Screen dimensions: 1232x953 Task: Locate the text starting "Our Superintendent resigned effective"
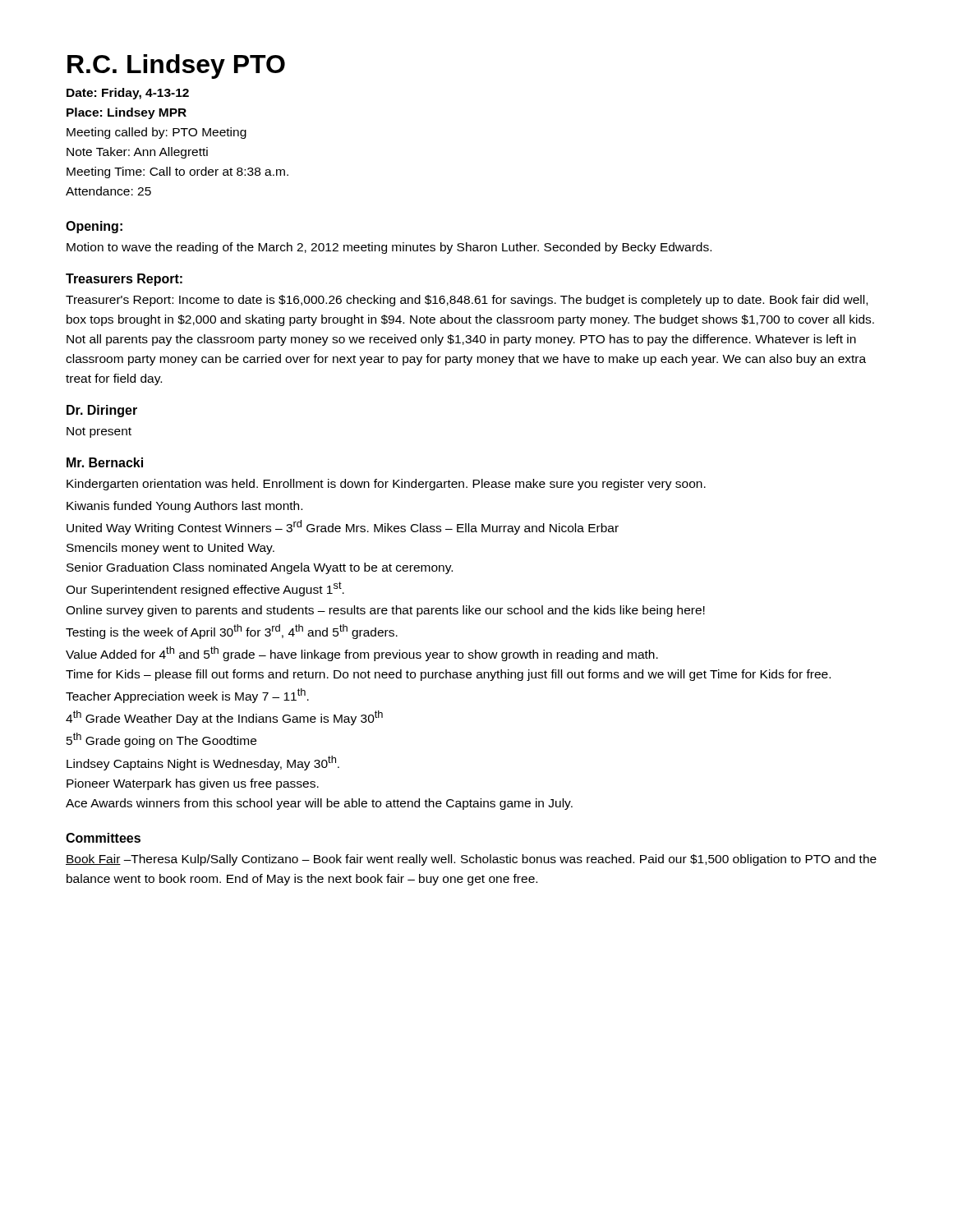tap(205, 588)
